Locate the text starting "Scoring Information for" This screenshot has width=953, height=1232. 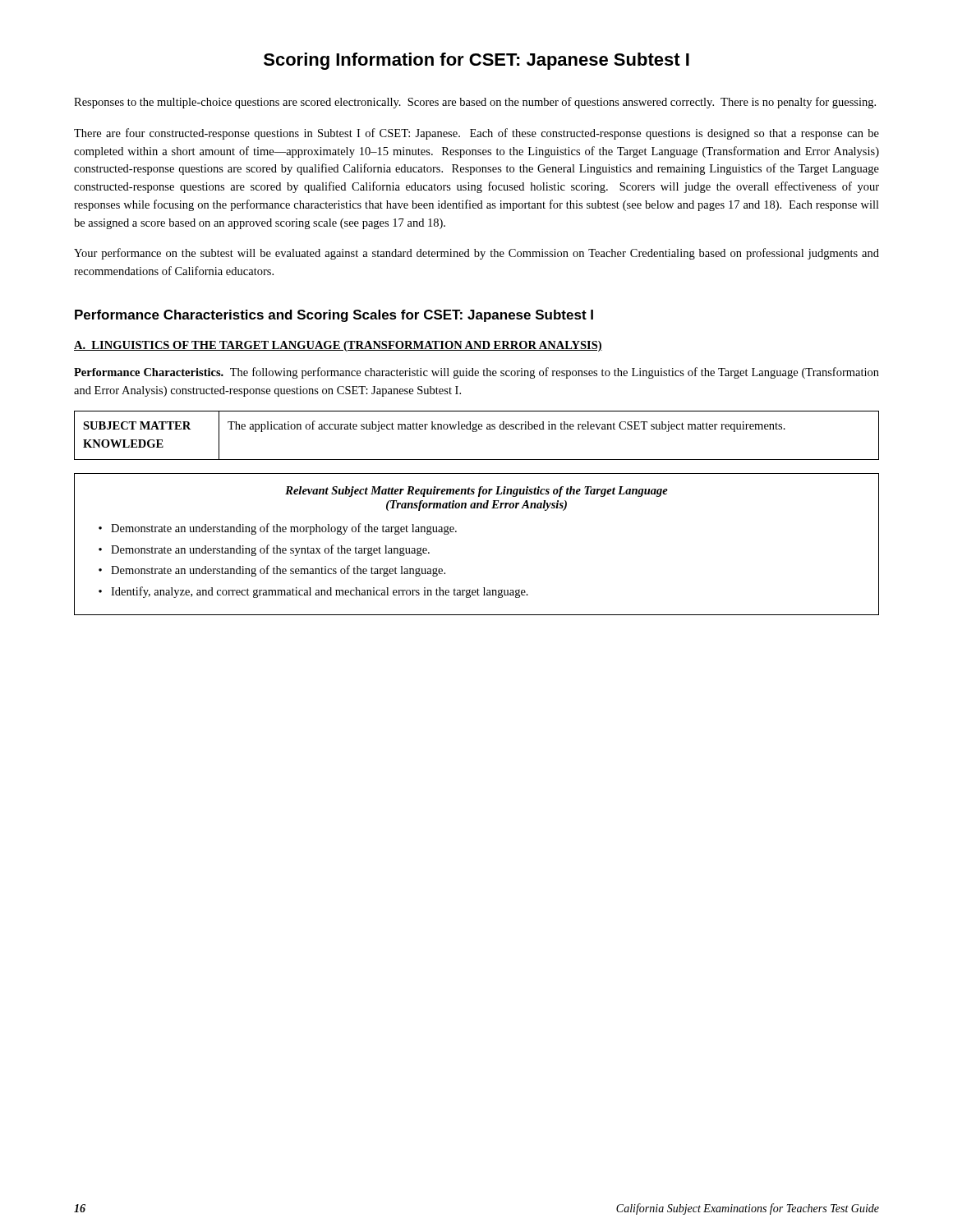coord(476,60)
